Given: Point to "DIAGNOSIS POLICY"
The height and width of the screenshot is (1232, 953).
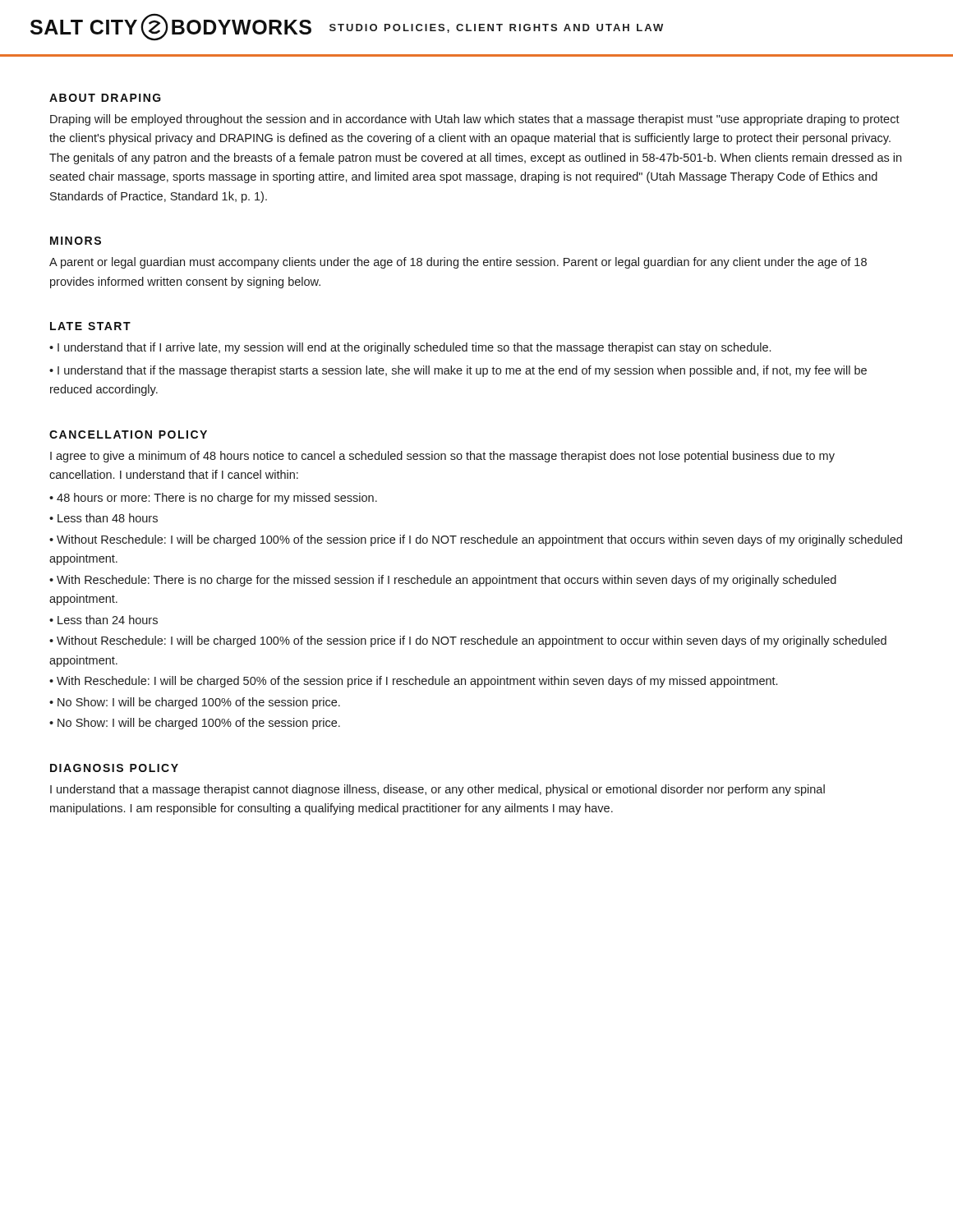Looking at the screenshot, I should click(x=114, y=768).
